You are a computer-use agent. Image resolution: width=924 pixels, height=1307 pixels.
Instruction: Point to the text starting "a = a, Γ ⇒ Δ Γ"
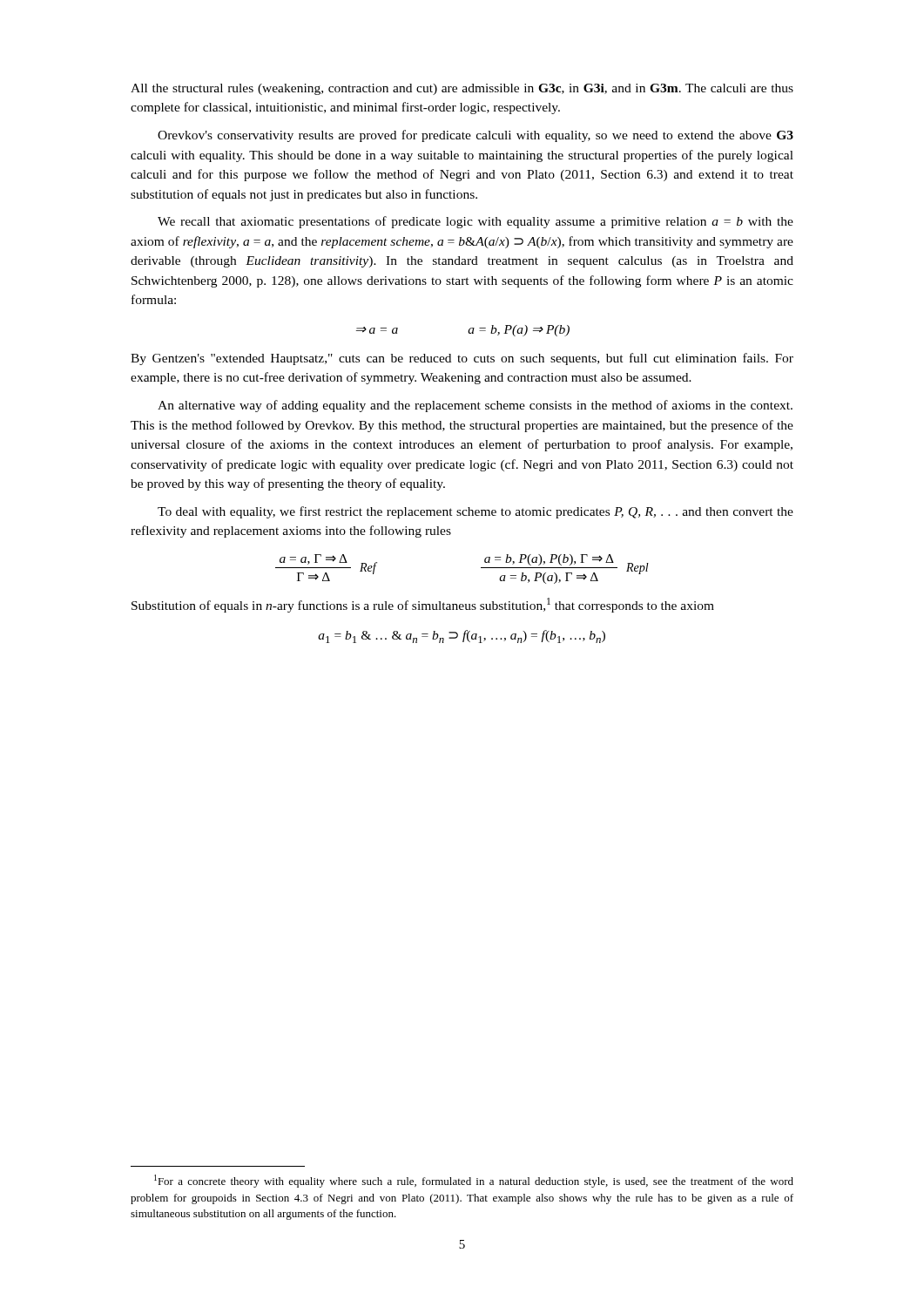pyautogui.click(x=313, y=568)
